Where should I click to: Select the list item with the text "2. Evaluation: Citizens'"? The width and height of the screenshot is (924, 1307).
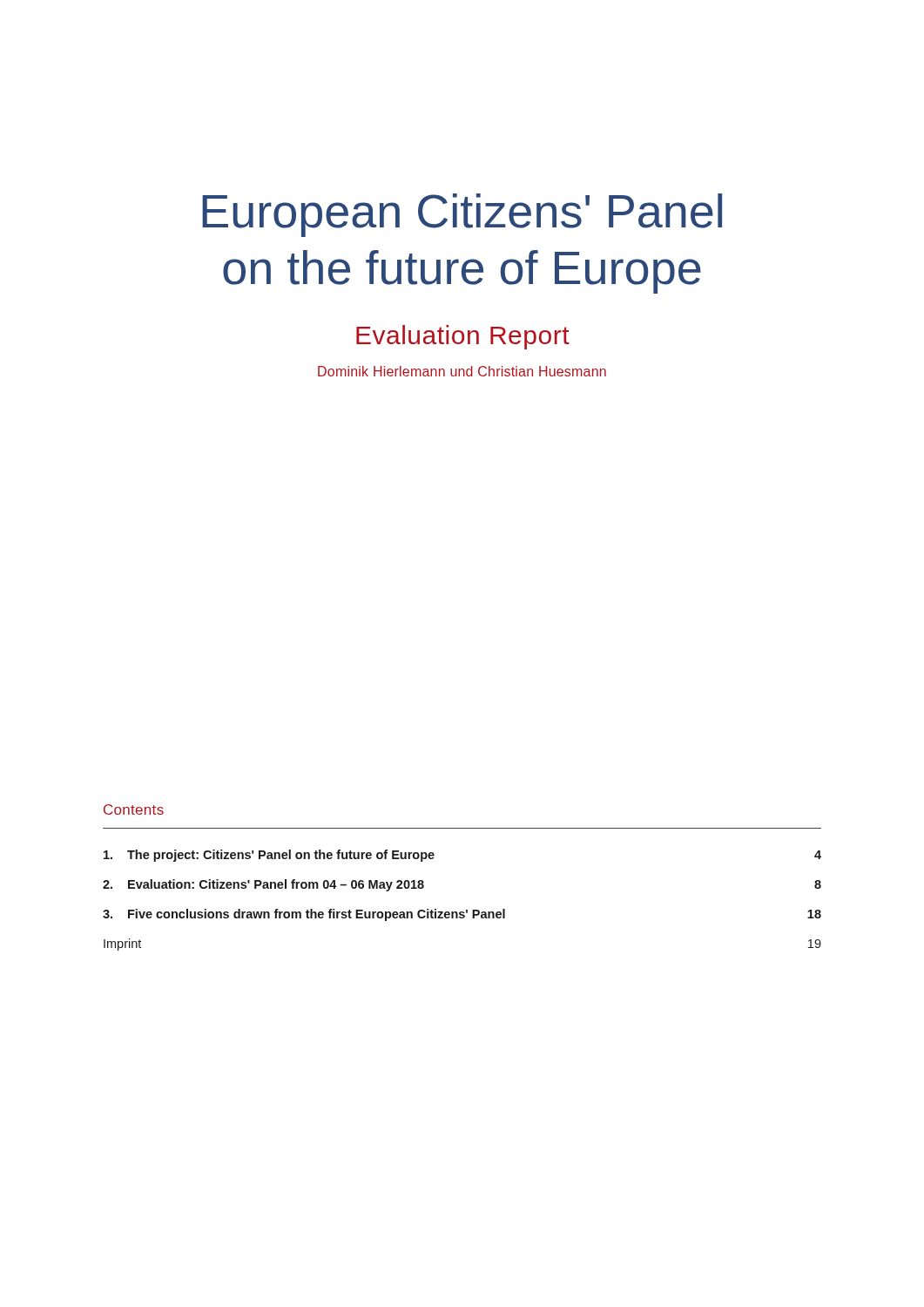click(x=271, y=885)
